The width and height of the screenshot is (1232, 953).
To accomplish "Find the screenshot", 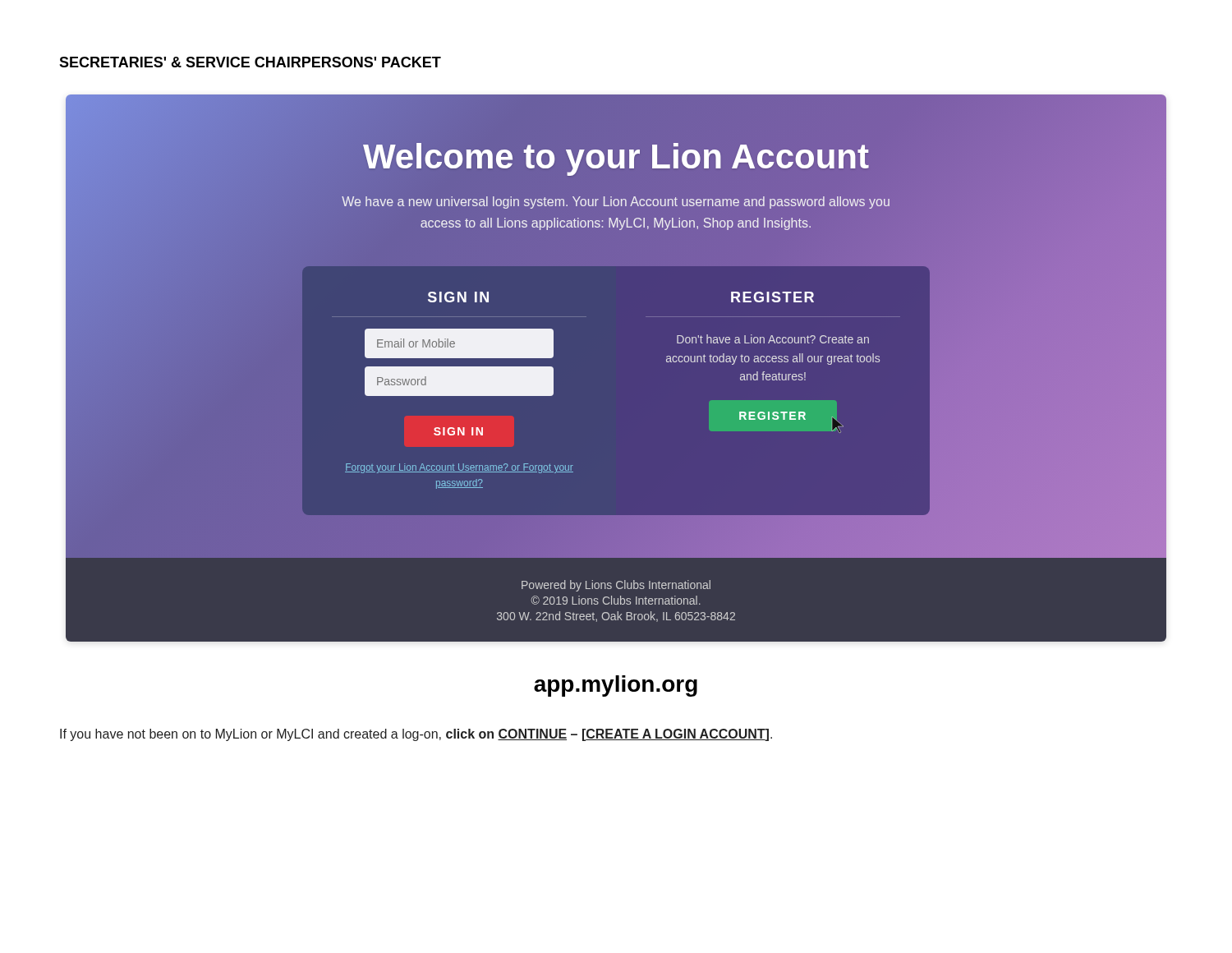I will coord(616,368).
